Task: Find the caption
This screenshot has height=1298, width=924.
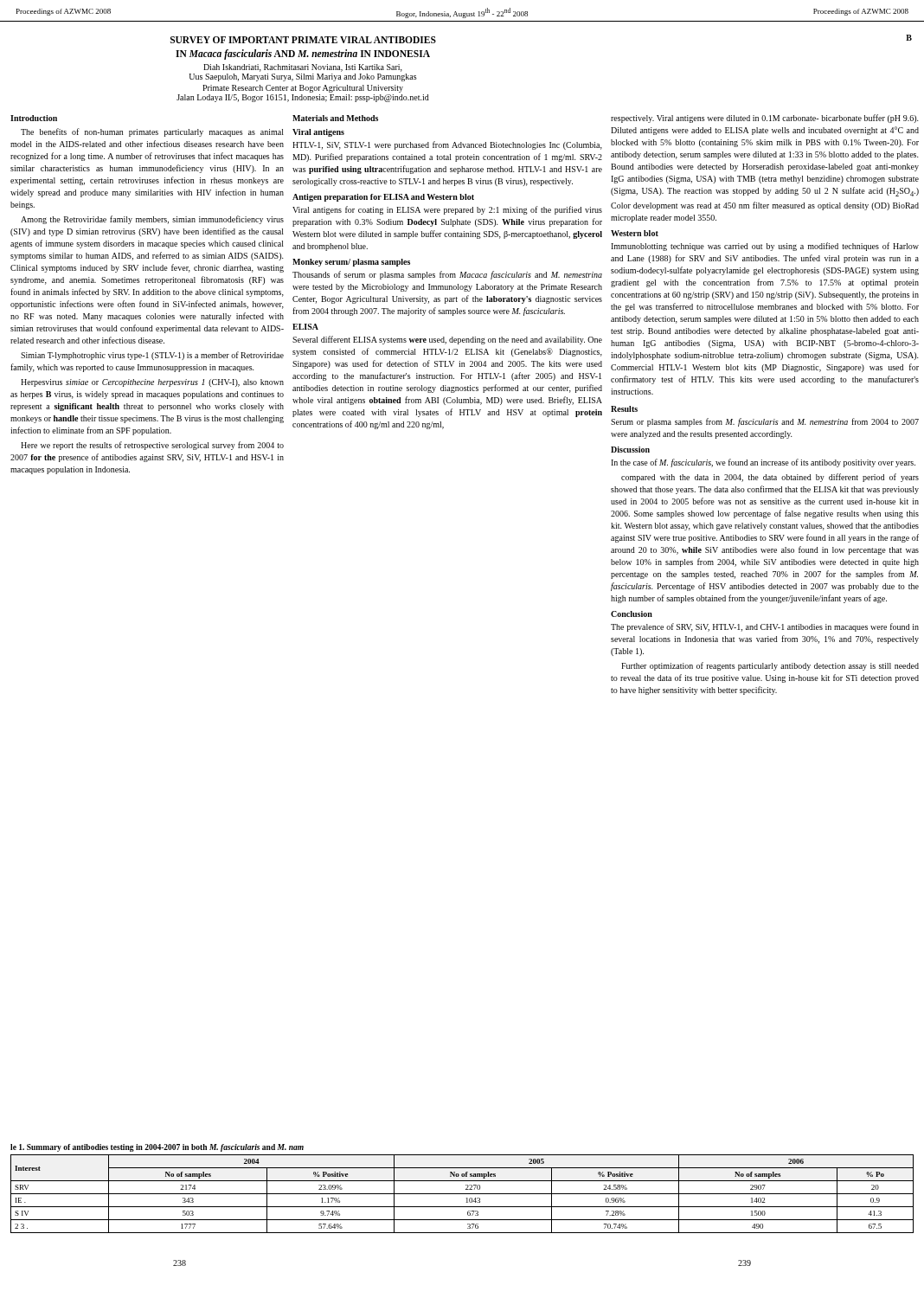Action: pos(157,1147)
